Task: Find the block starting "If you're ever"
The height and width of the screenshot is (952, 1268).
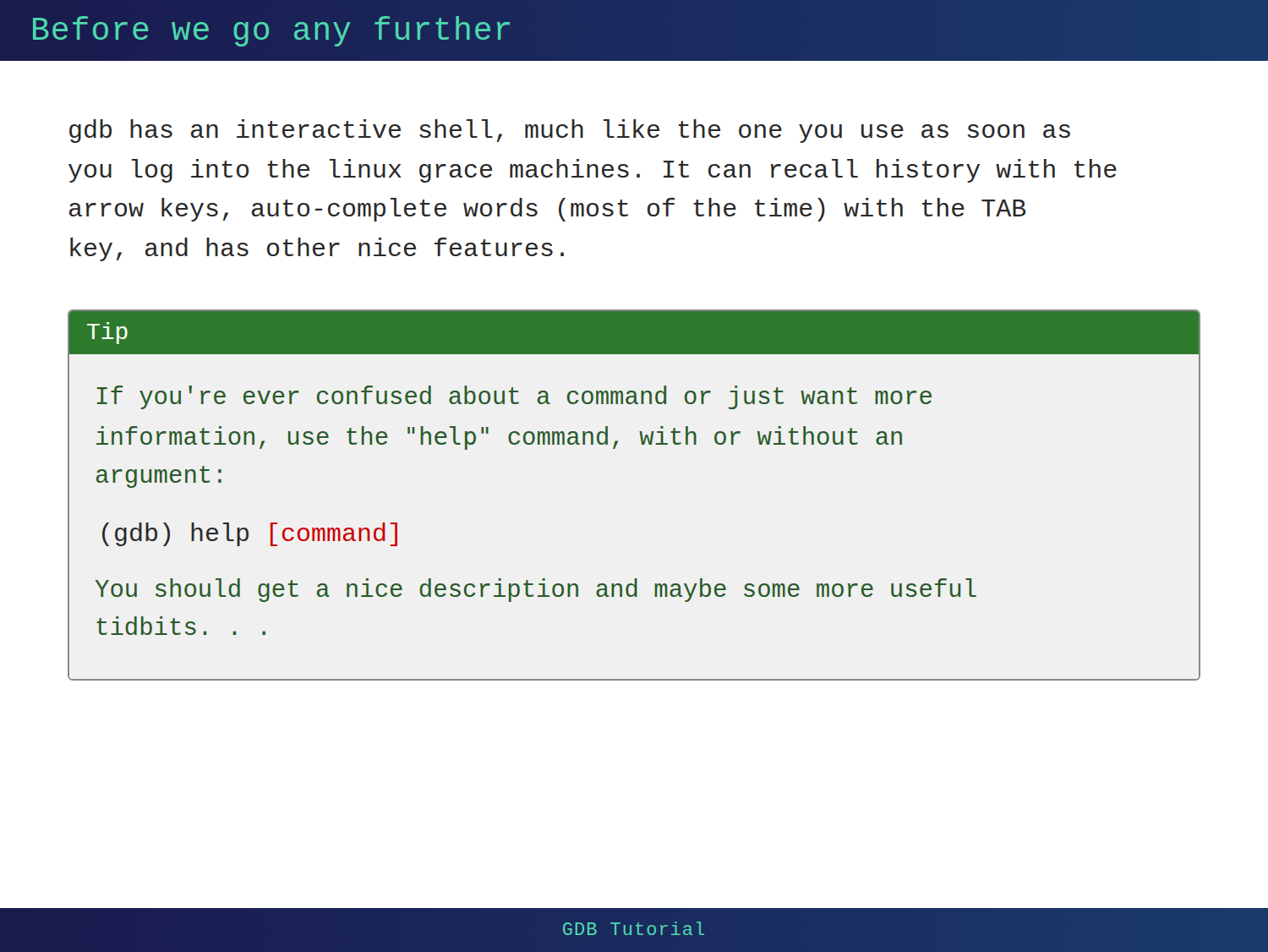Action: (x=514, y=437)
